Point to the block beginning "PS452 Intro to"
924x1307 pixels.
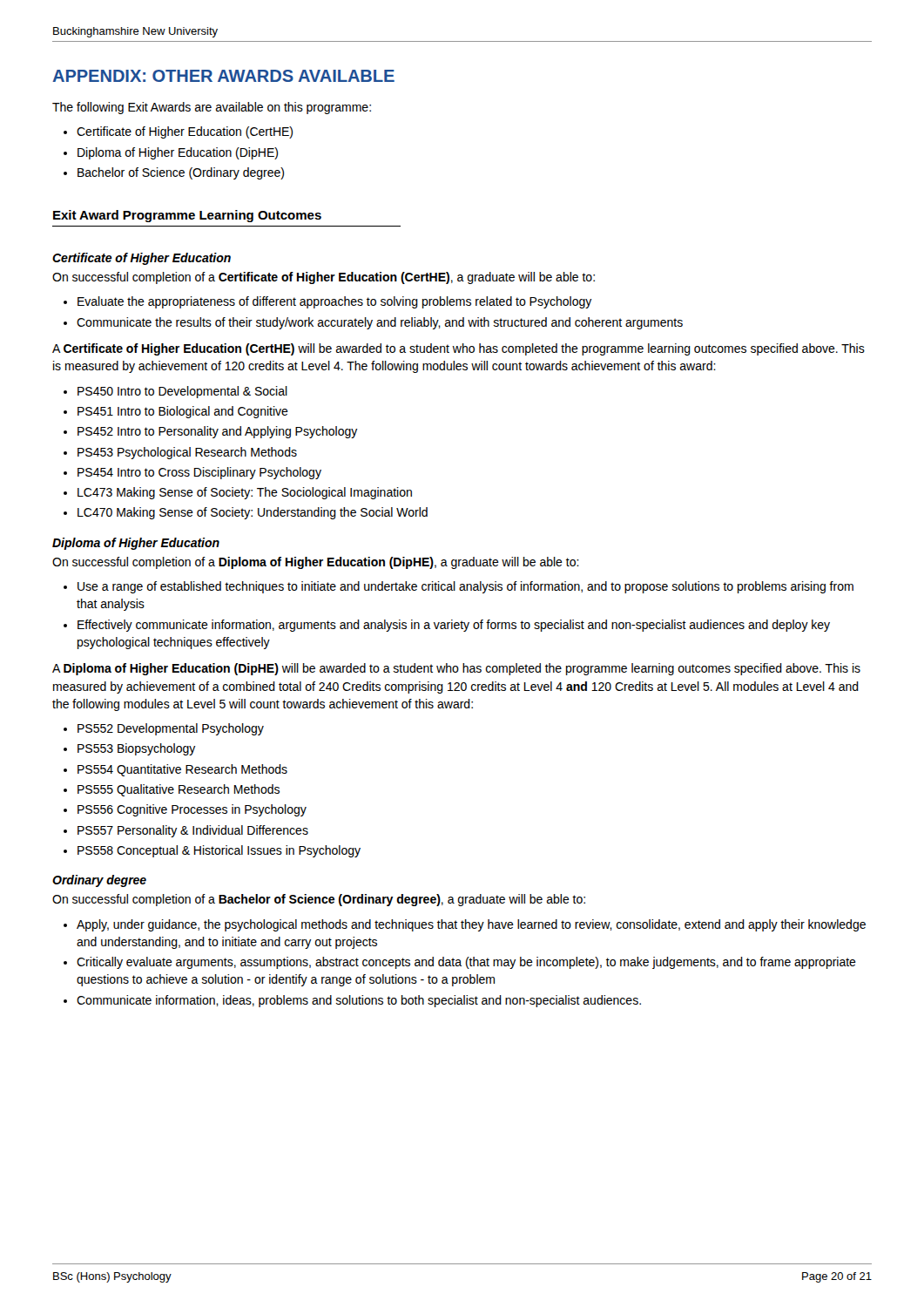point(217,432)
